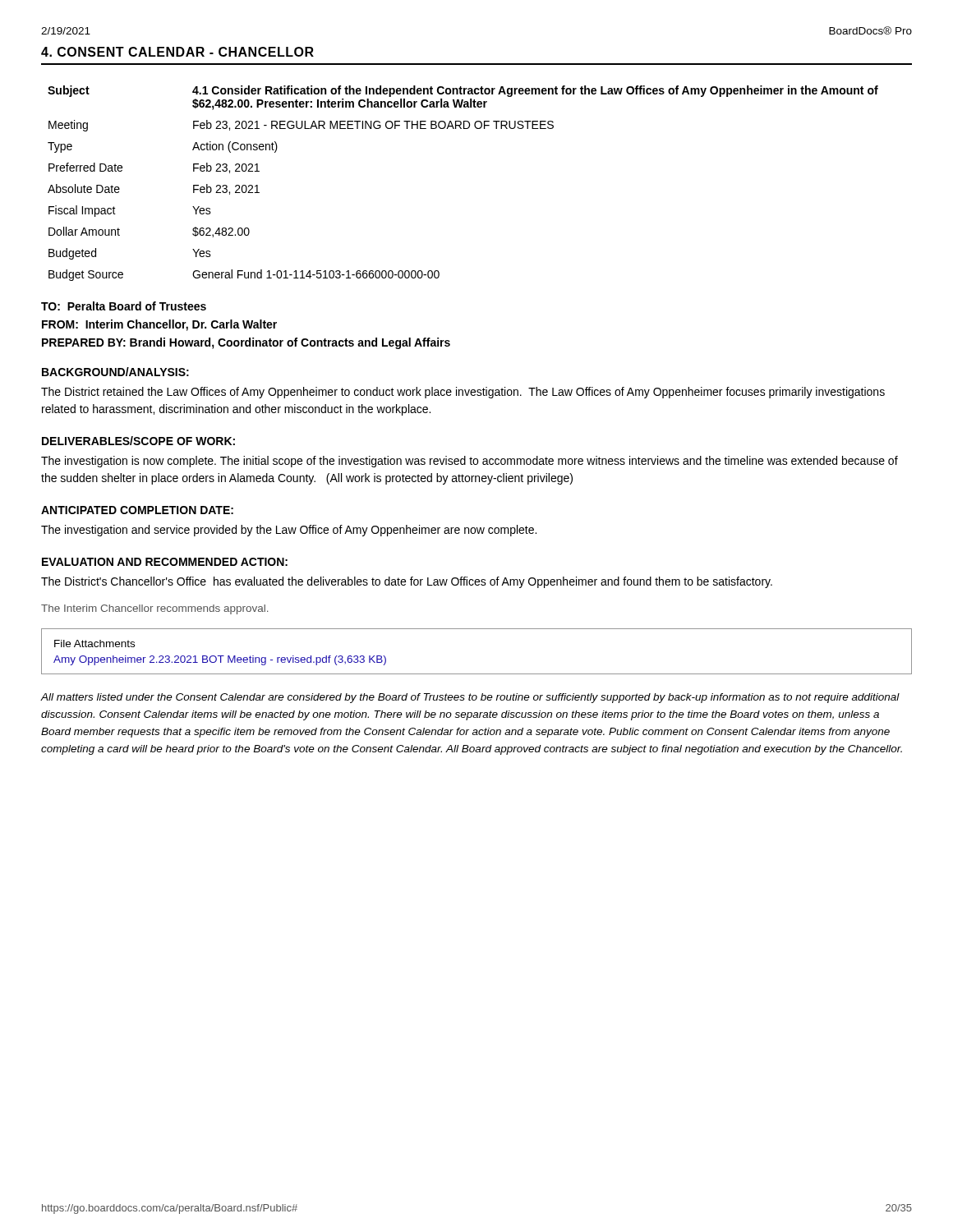
Task: Click the passage that begins "All matters listed under the"
Action: tap(472, 723)
